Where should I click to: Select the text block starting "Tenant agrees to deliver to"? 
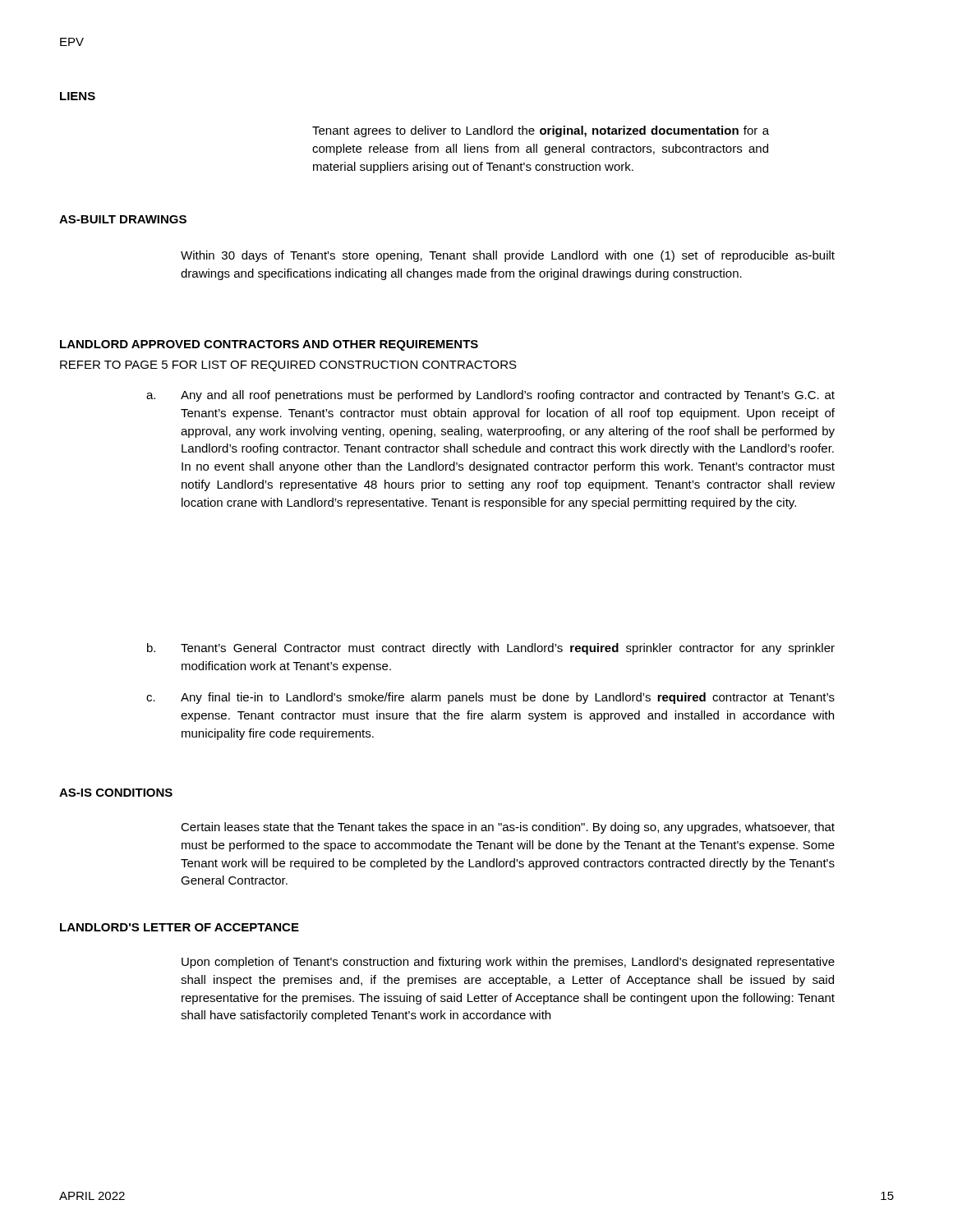tap(541, 148)
